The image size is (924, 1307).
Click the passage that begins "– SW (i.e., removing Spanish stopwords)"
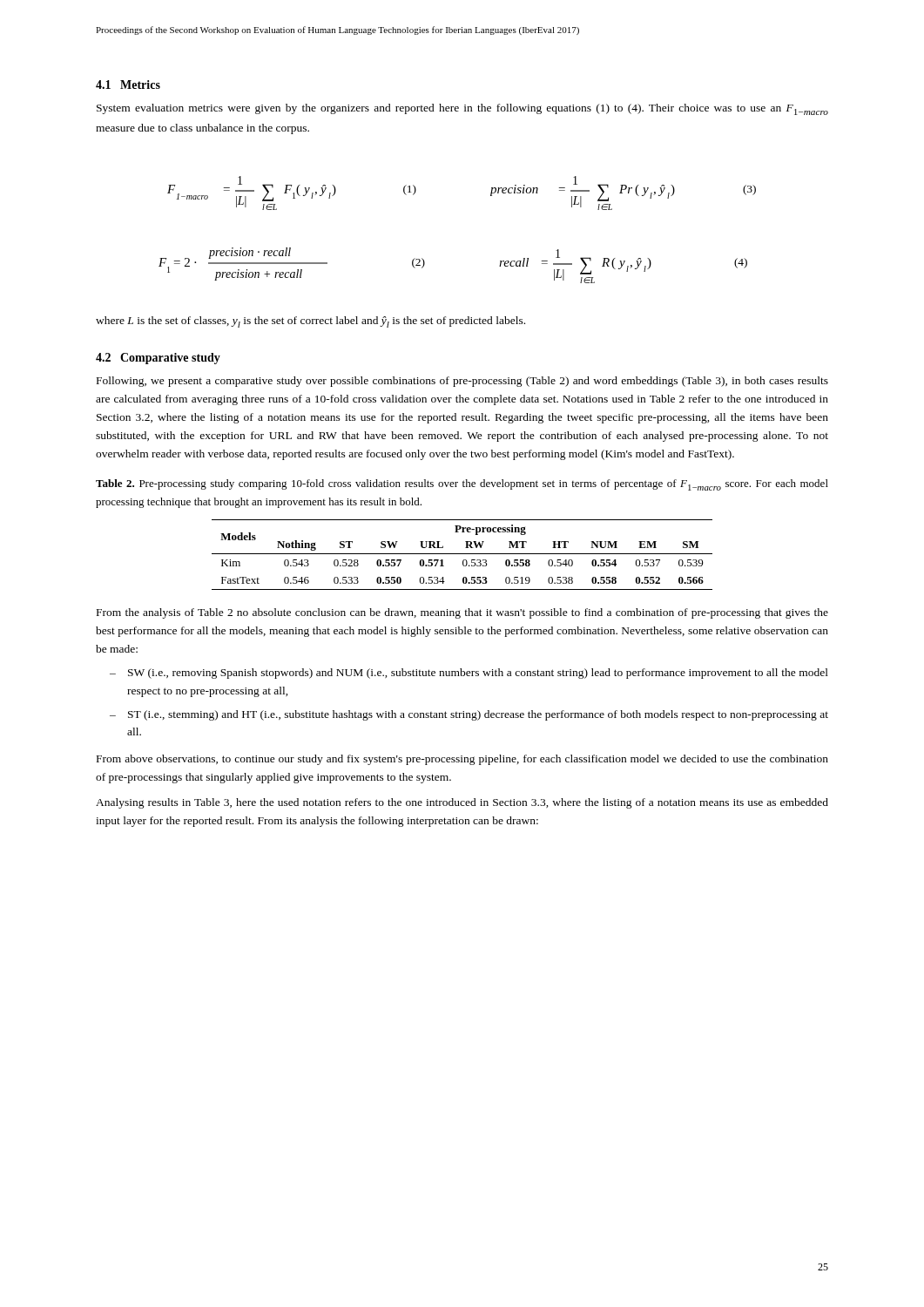tap(478, 680)
